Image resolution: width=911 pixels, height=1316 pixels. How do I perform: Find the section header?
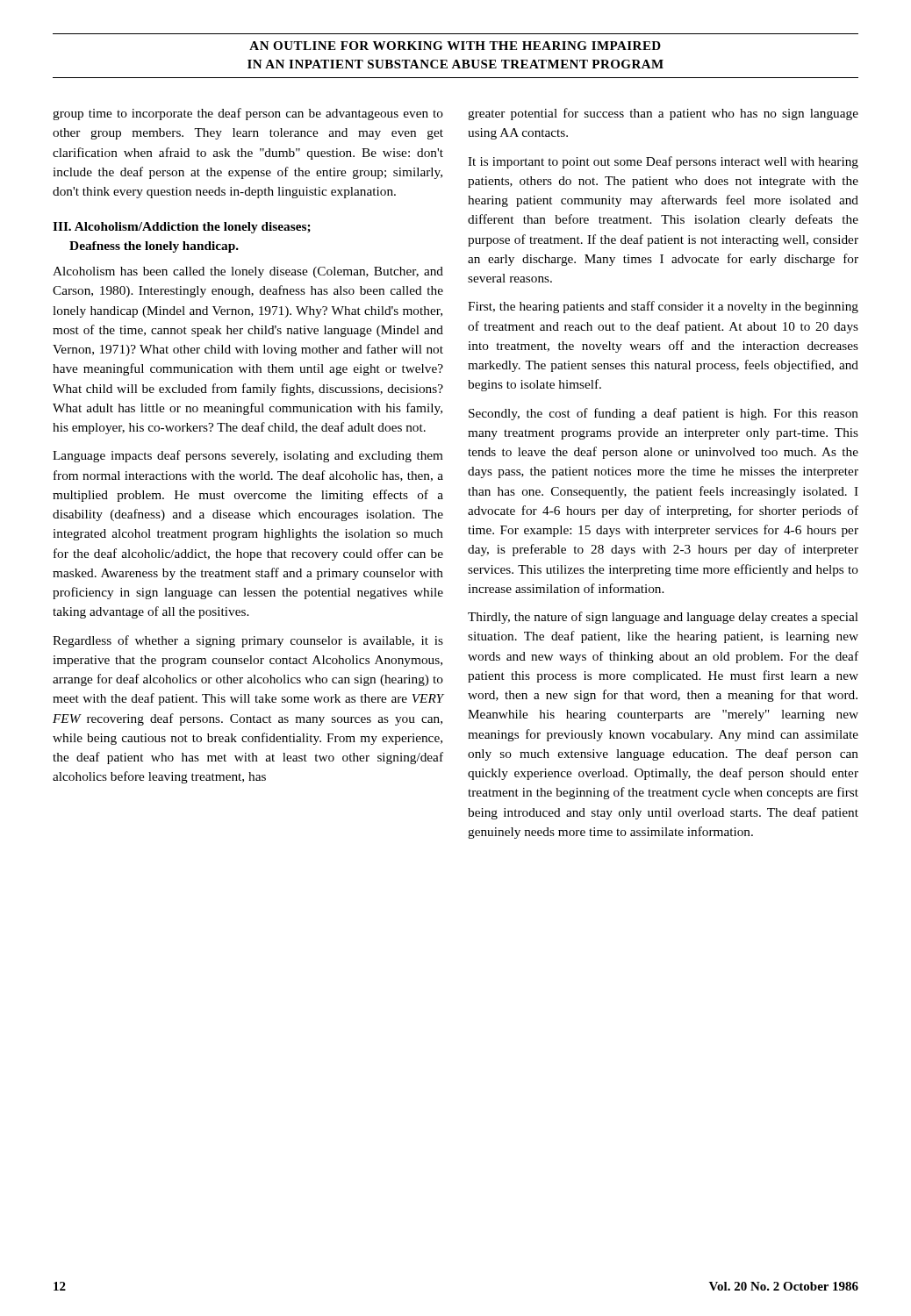[182, 236]
